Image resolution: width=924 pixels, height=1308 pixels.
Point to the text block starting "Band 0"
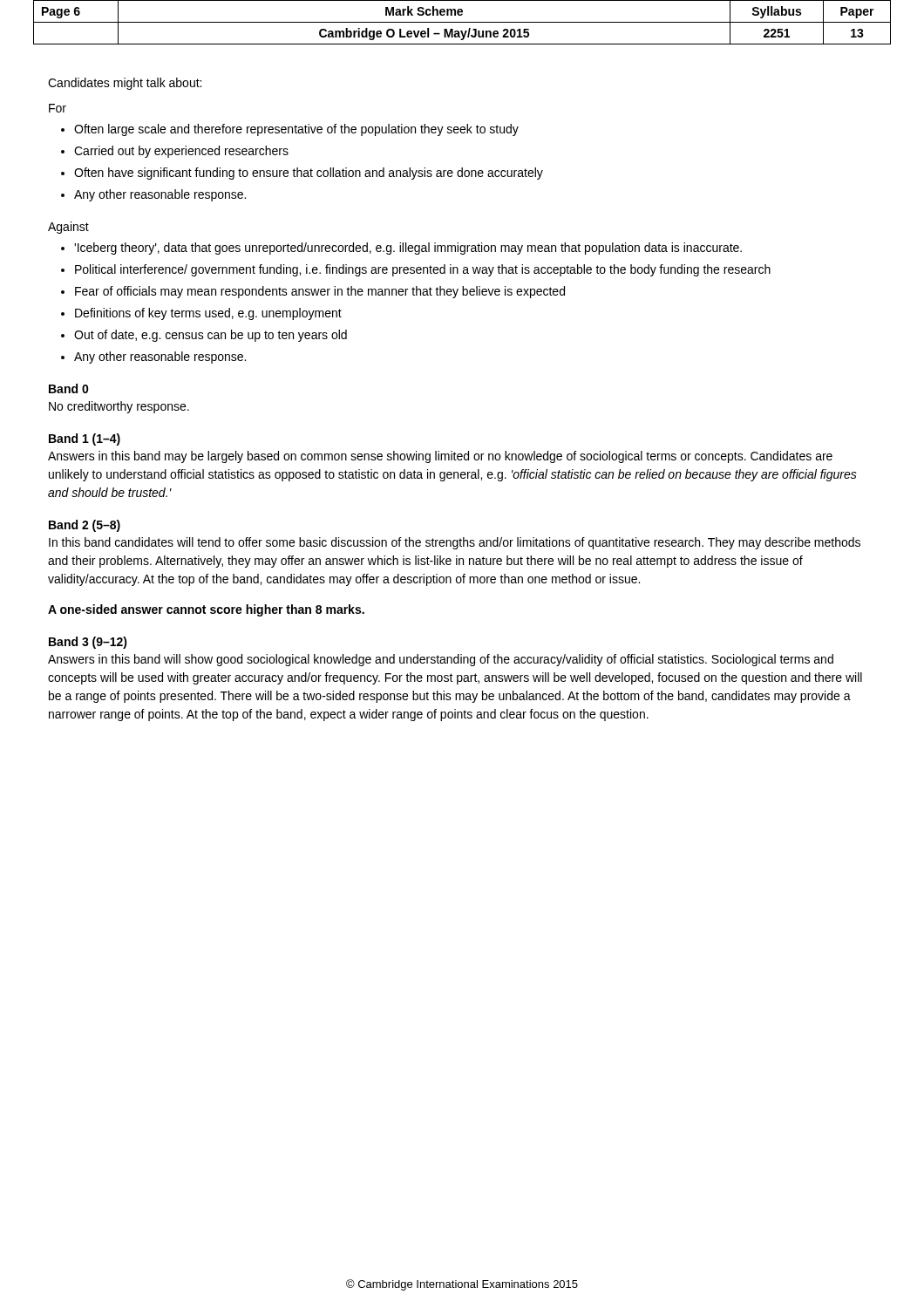tap(68, 389)
